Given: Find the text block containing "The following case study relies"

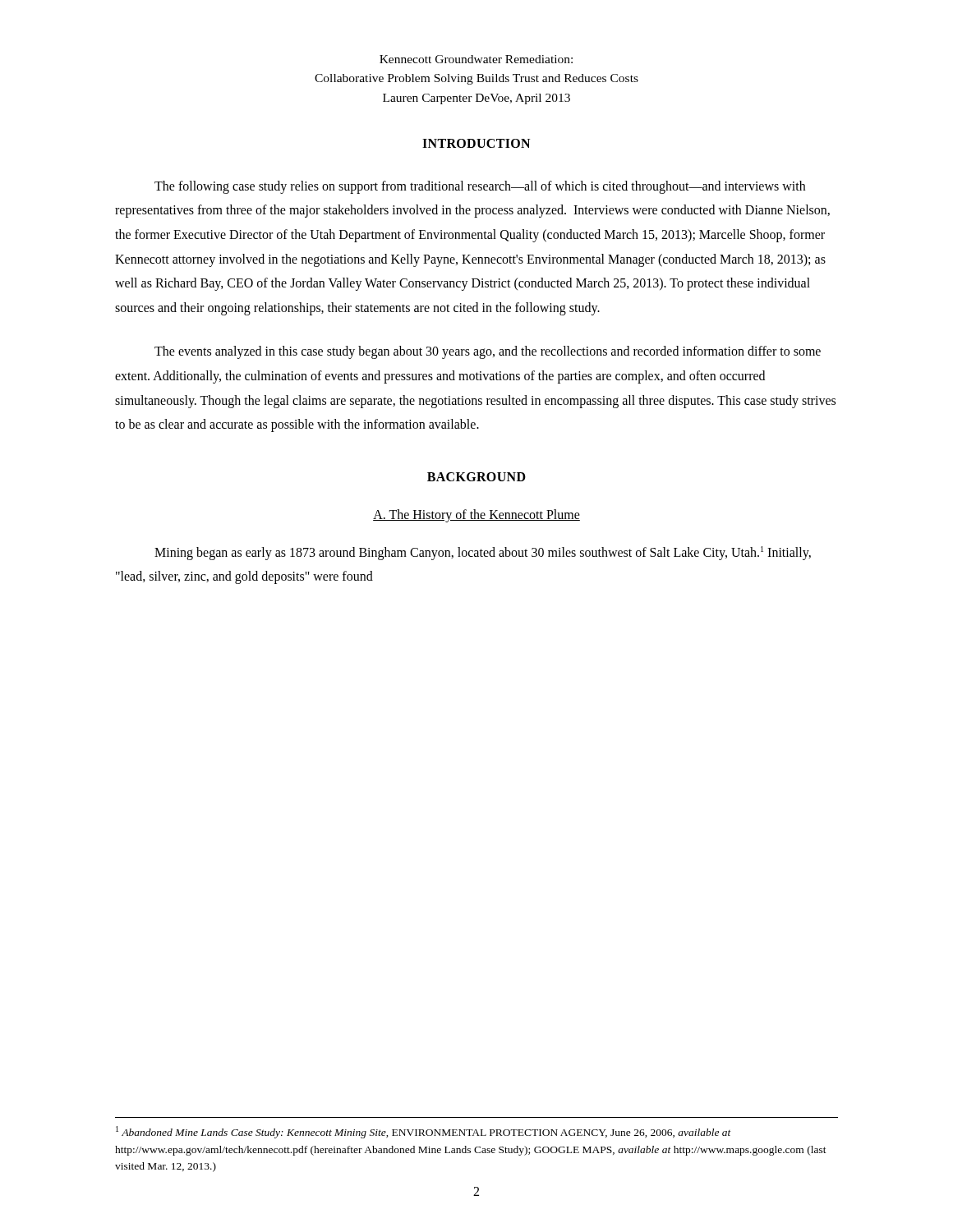Looking at the screenshot, I should (x=473, y=247).
